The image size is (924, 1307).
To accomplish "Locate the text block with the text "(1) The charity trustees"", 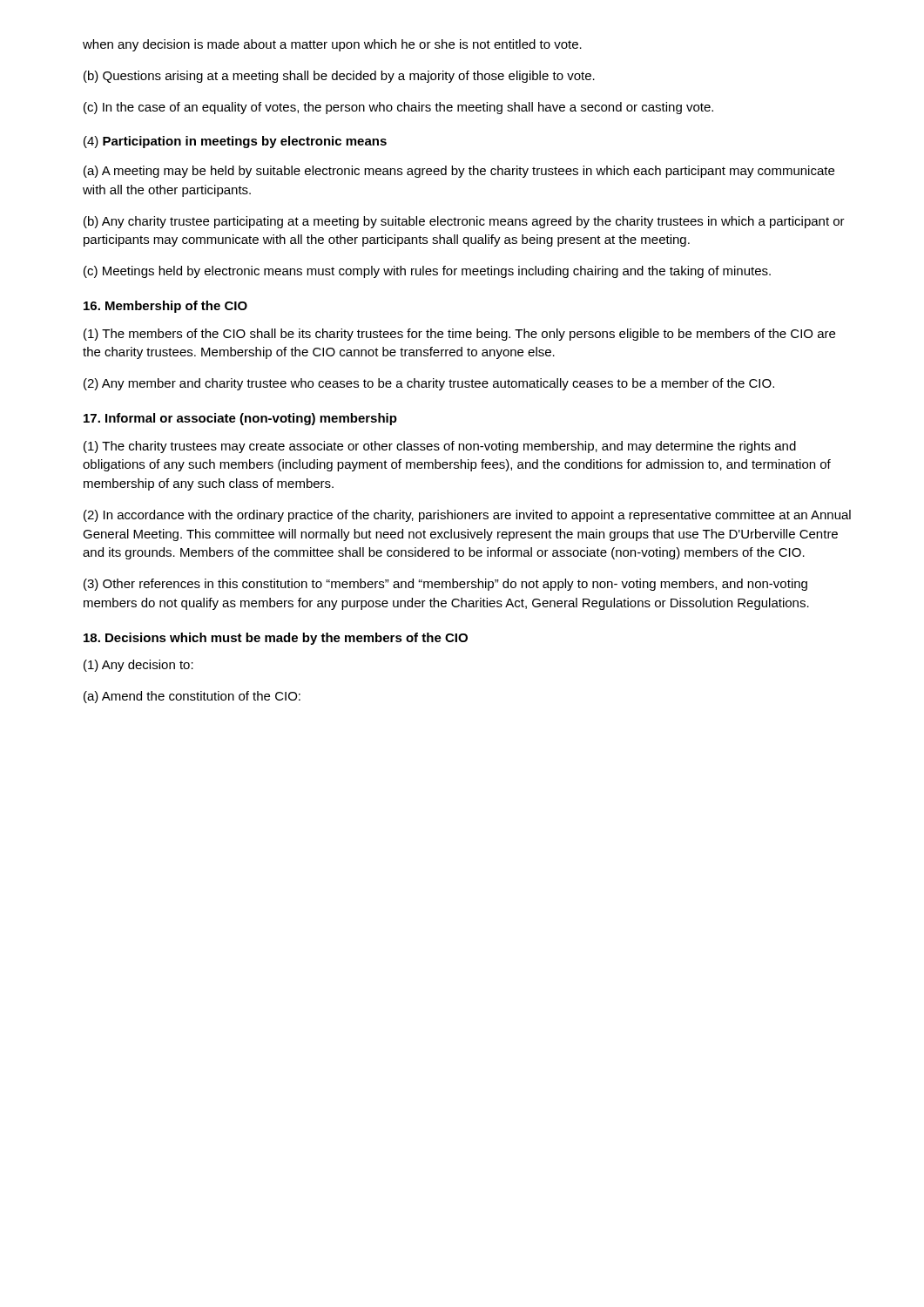I will click(457, 464).
